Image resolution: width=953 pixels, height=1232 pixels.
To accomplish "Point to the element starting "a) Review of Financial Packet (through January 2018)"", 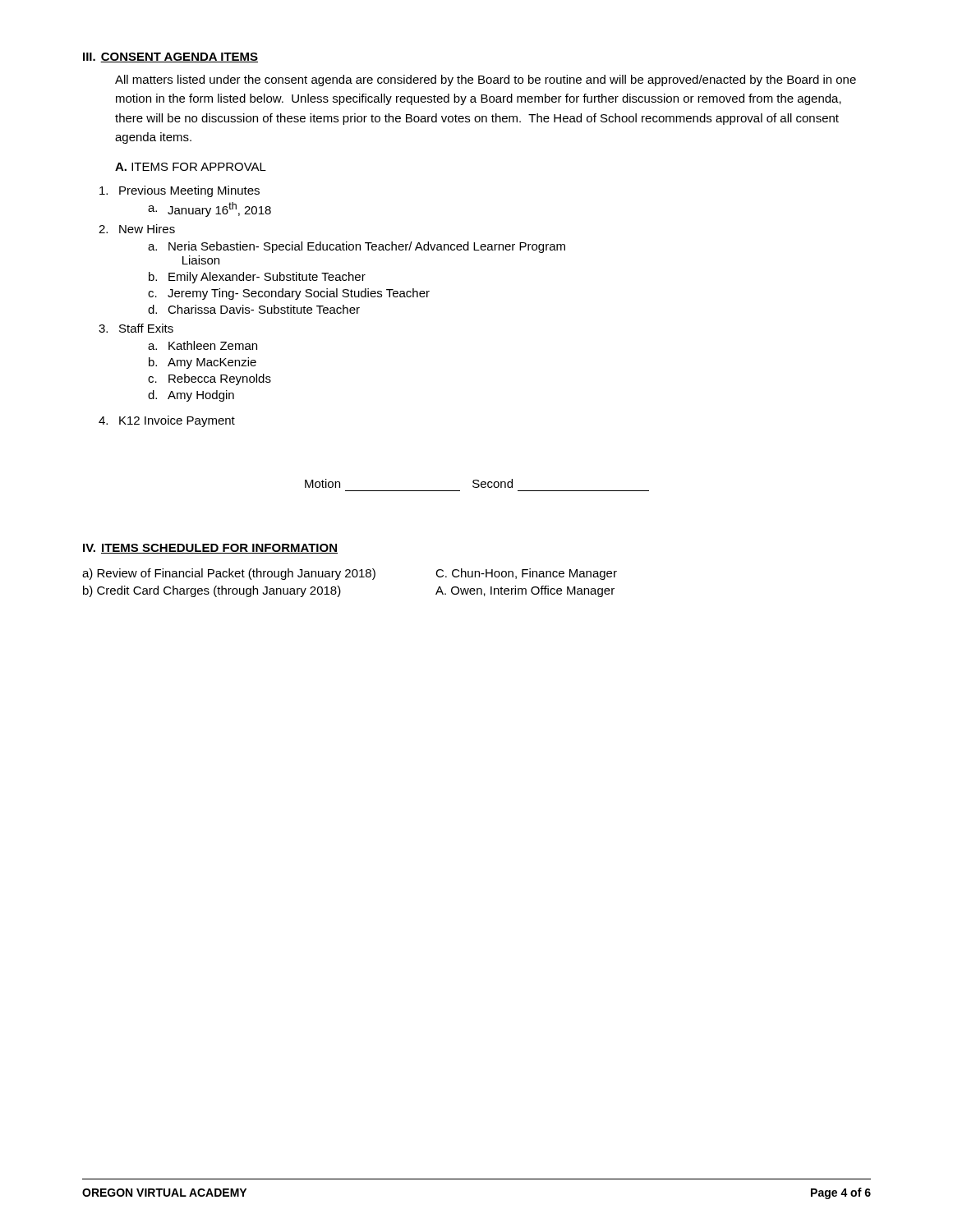I will click(476, 573).
